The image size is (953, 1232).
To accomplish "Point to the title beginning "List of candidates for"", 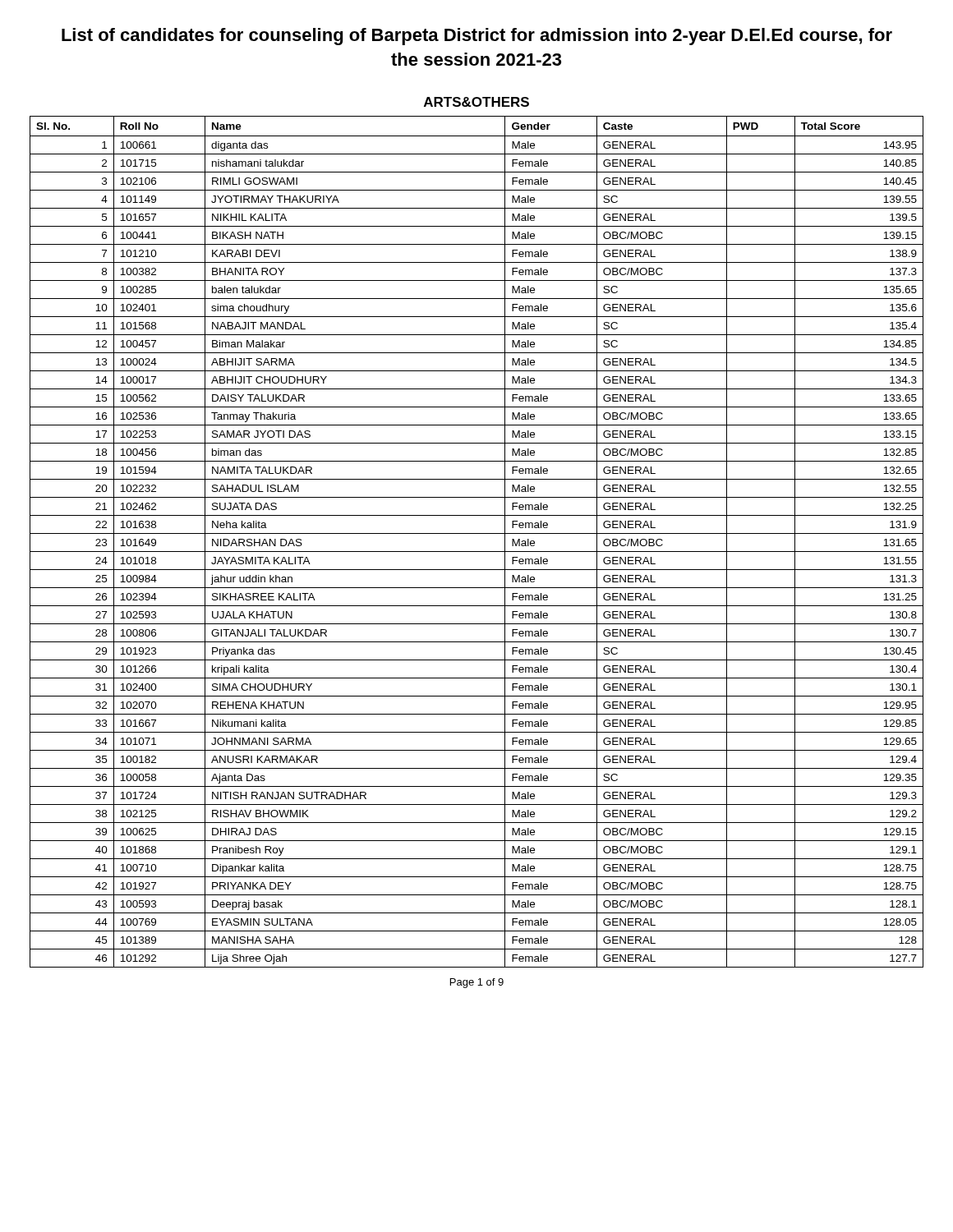I will pyautogui.click(x=476, y=47).
